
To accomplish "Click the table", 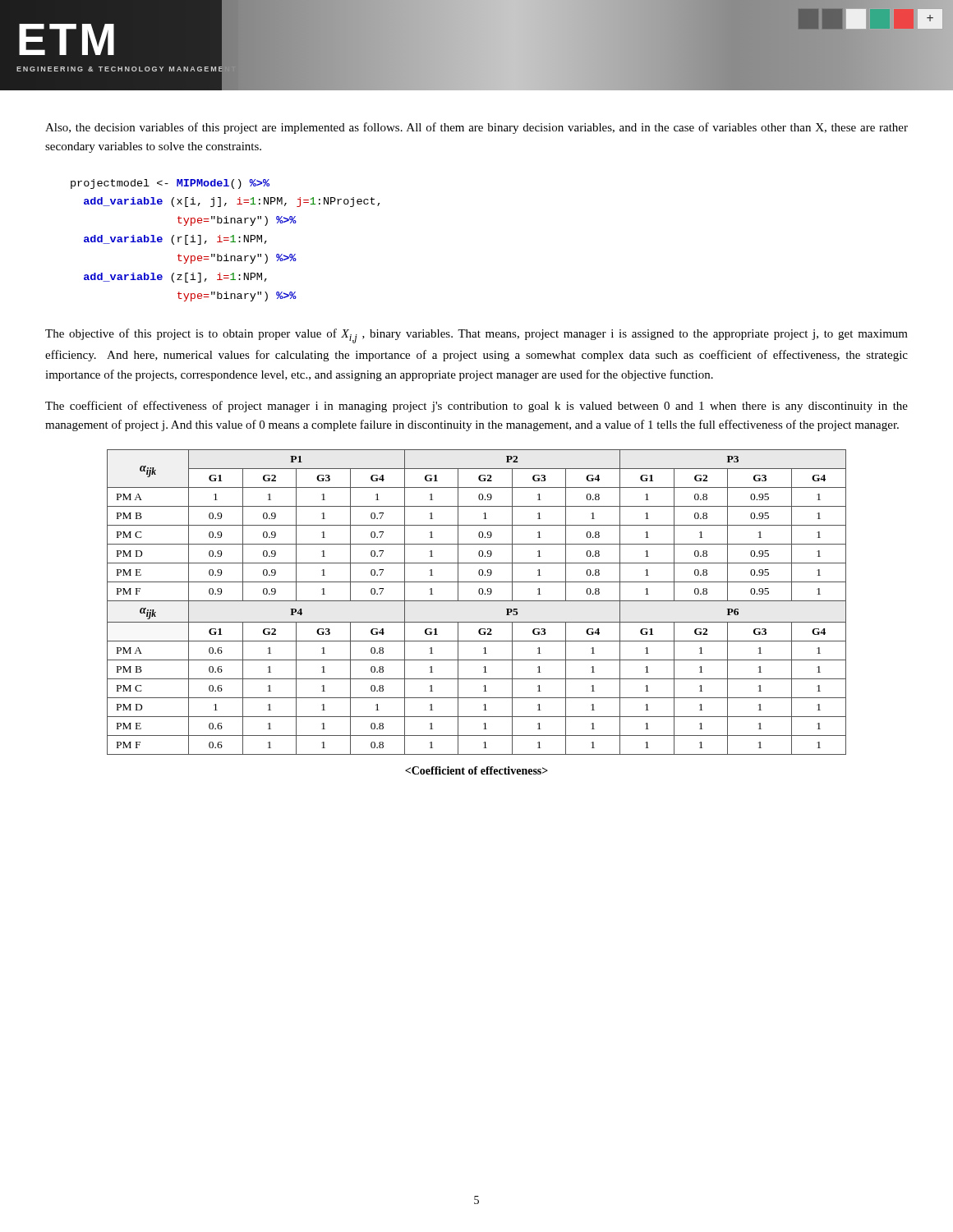I will coord(476,602).
